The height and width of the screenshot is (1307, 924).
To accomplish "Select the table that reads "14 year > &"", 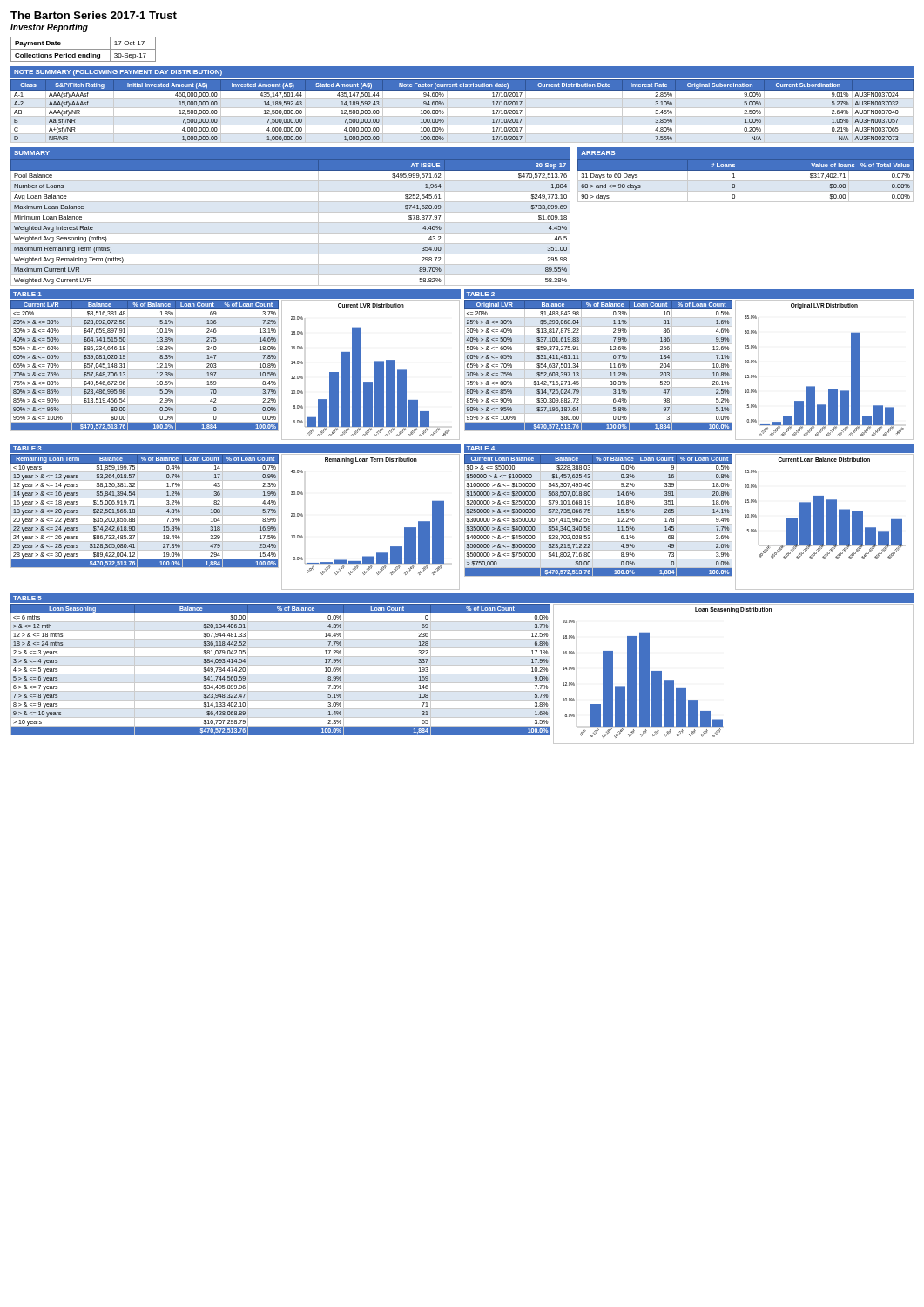I will point(145,522).
